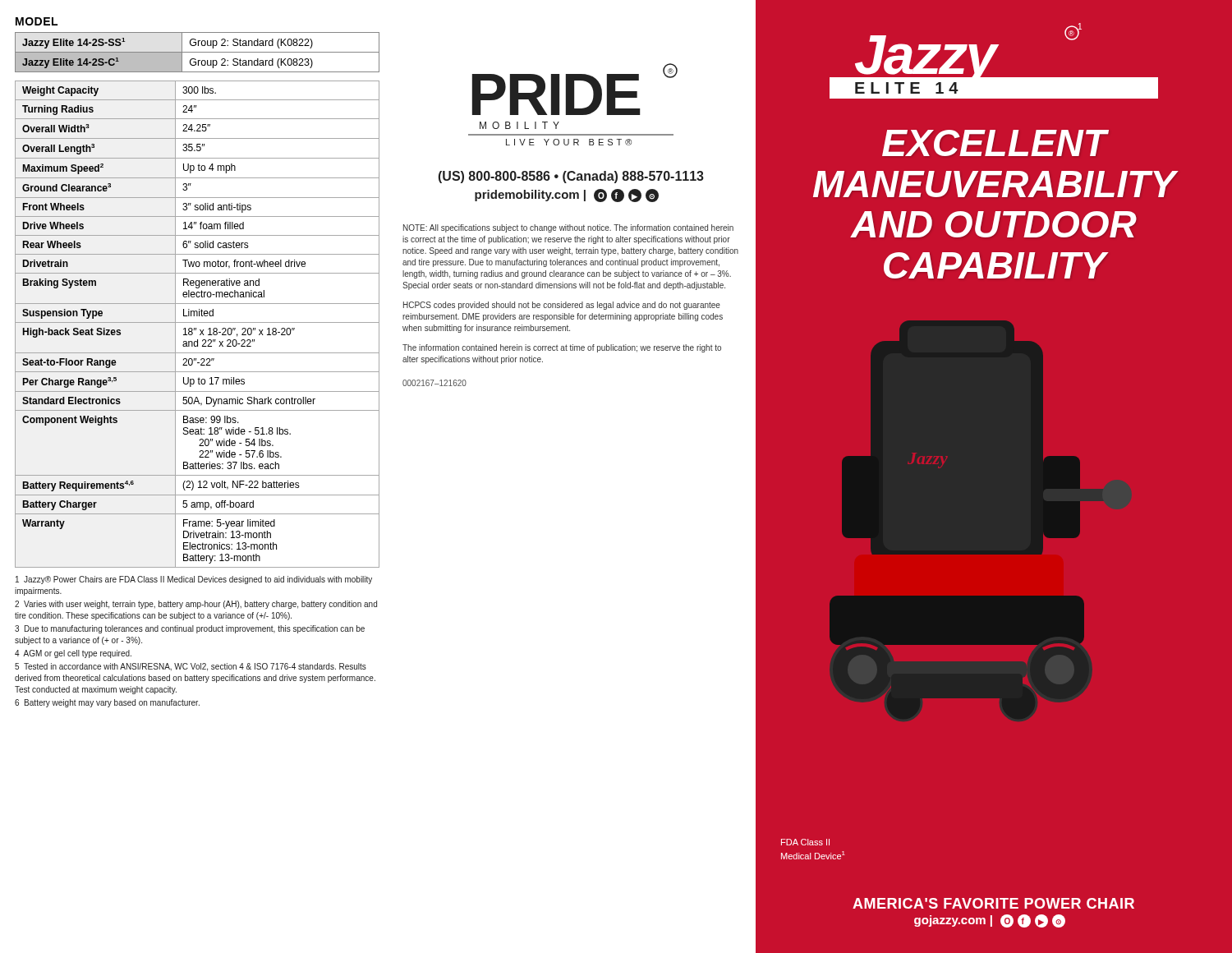Screen dimensions: 953x1232
Task: Find the block on this page that starts "1 Jazzy® Power Chairs are FDA"
Action: [197, 642]
